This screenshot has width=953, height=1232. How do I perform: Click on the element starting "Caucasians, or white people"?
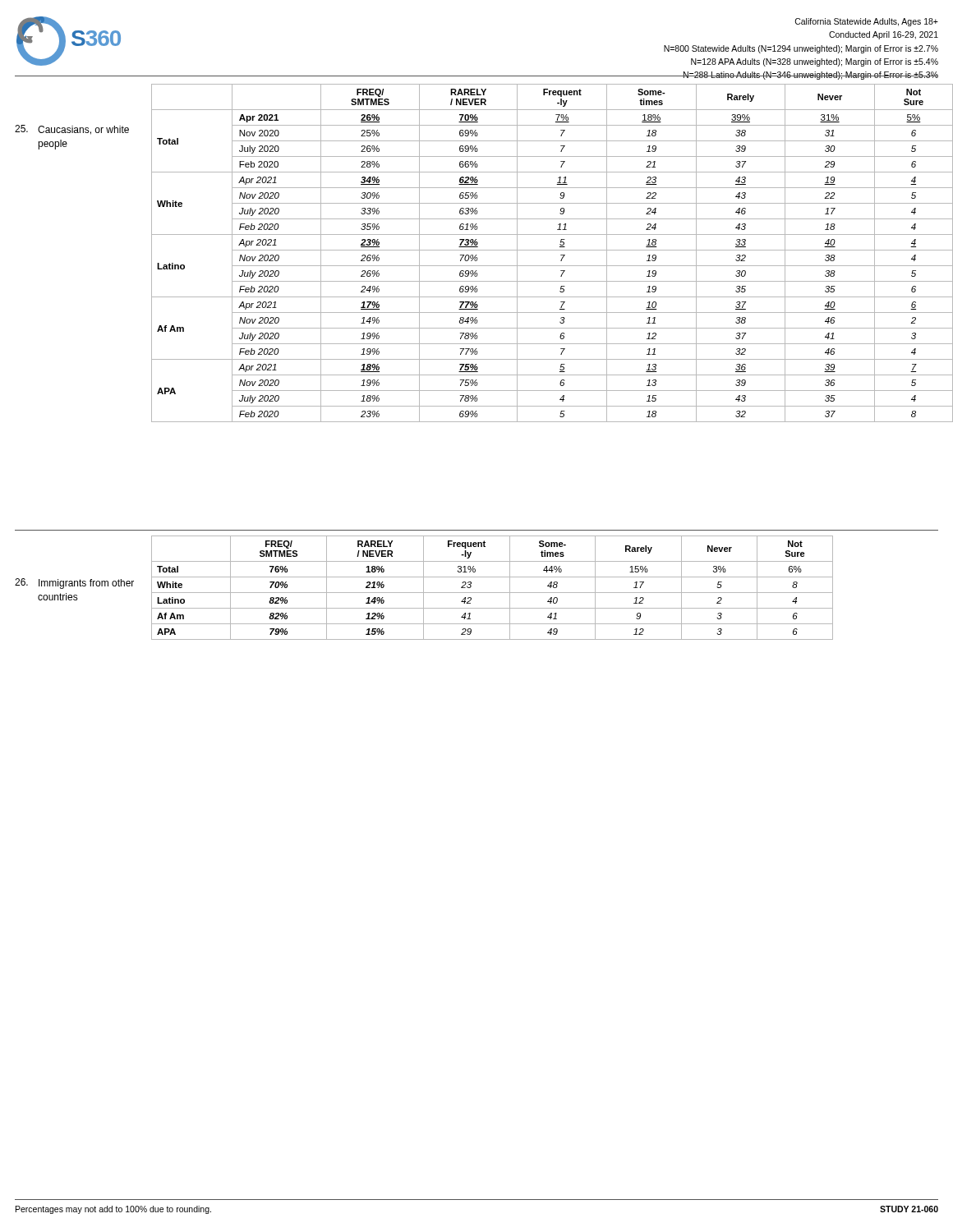tap(84, 137)
